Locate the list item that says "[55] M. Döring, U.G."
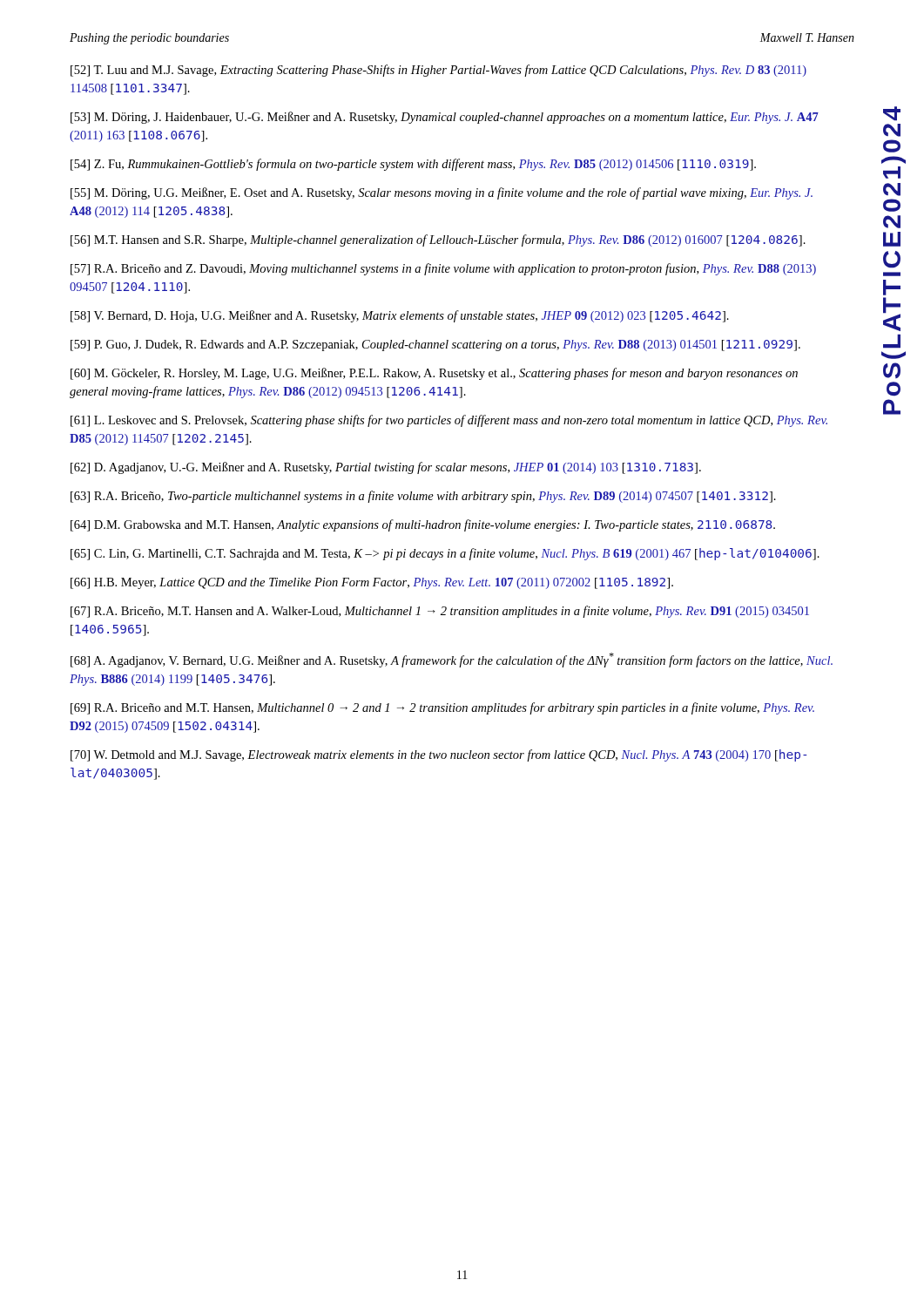 coord(442,202)
